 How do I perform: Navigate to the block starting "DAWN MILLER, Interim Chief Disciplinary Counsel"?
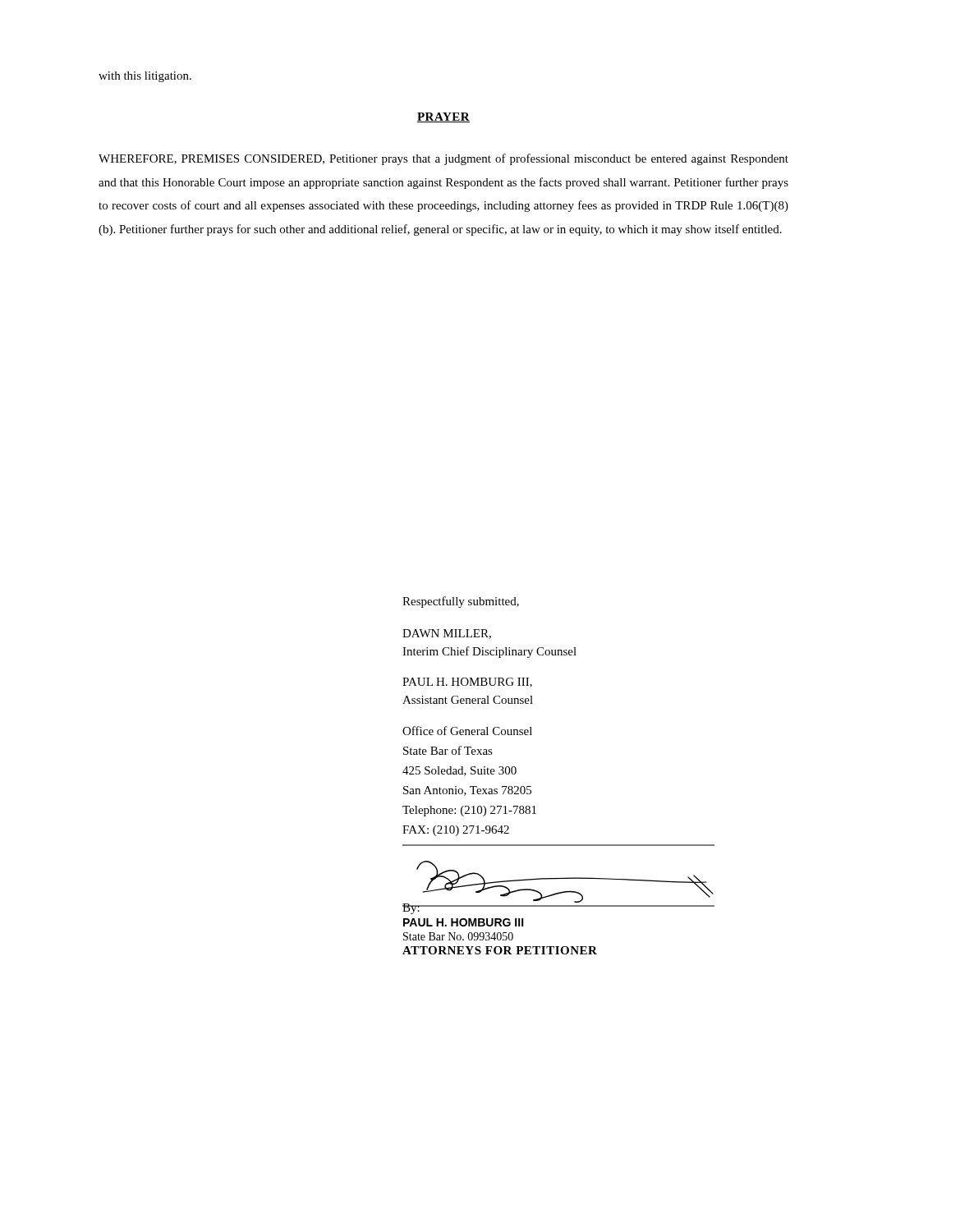point(490,642)
